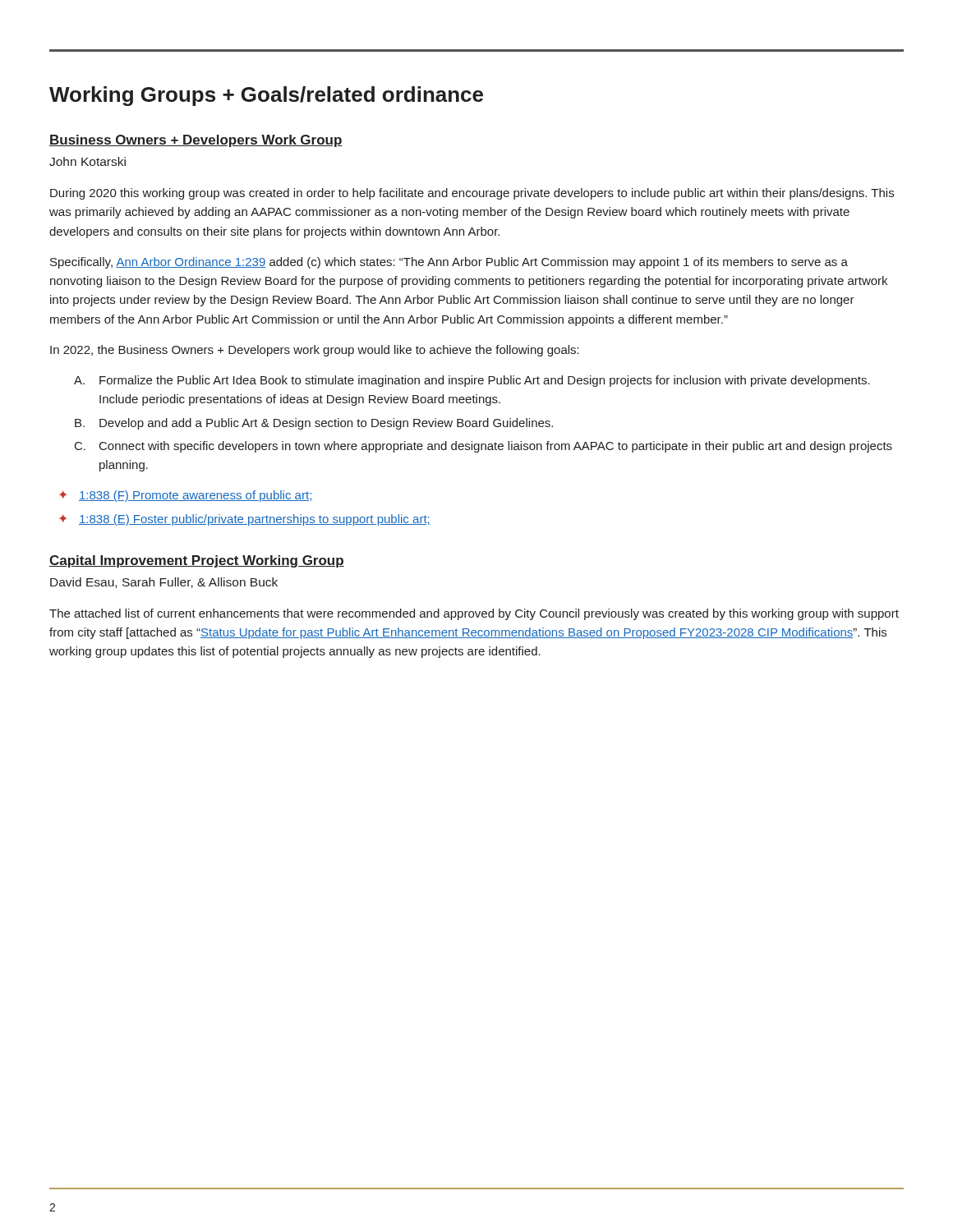
Task: Point to the block beginning "✦ 1:838 (F)"
Action: point(185,496)
